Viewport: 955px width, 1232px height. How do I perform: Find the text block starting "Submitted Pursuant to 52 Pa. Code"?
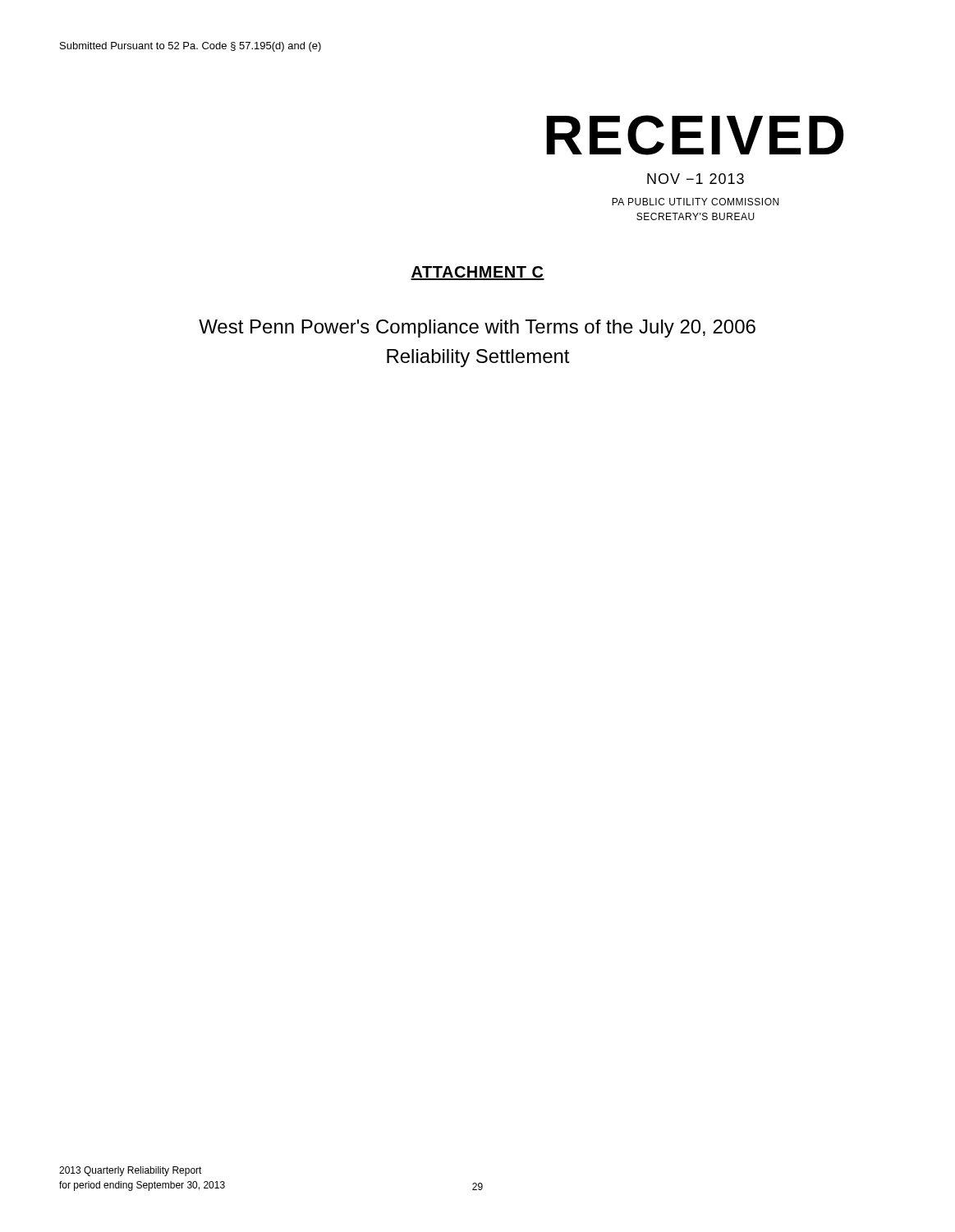[x=190, y=46]
